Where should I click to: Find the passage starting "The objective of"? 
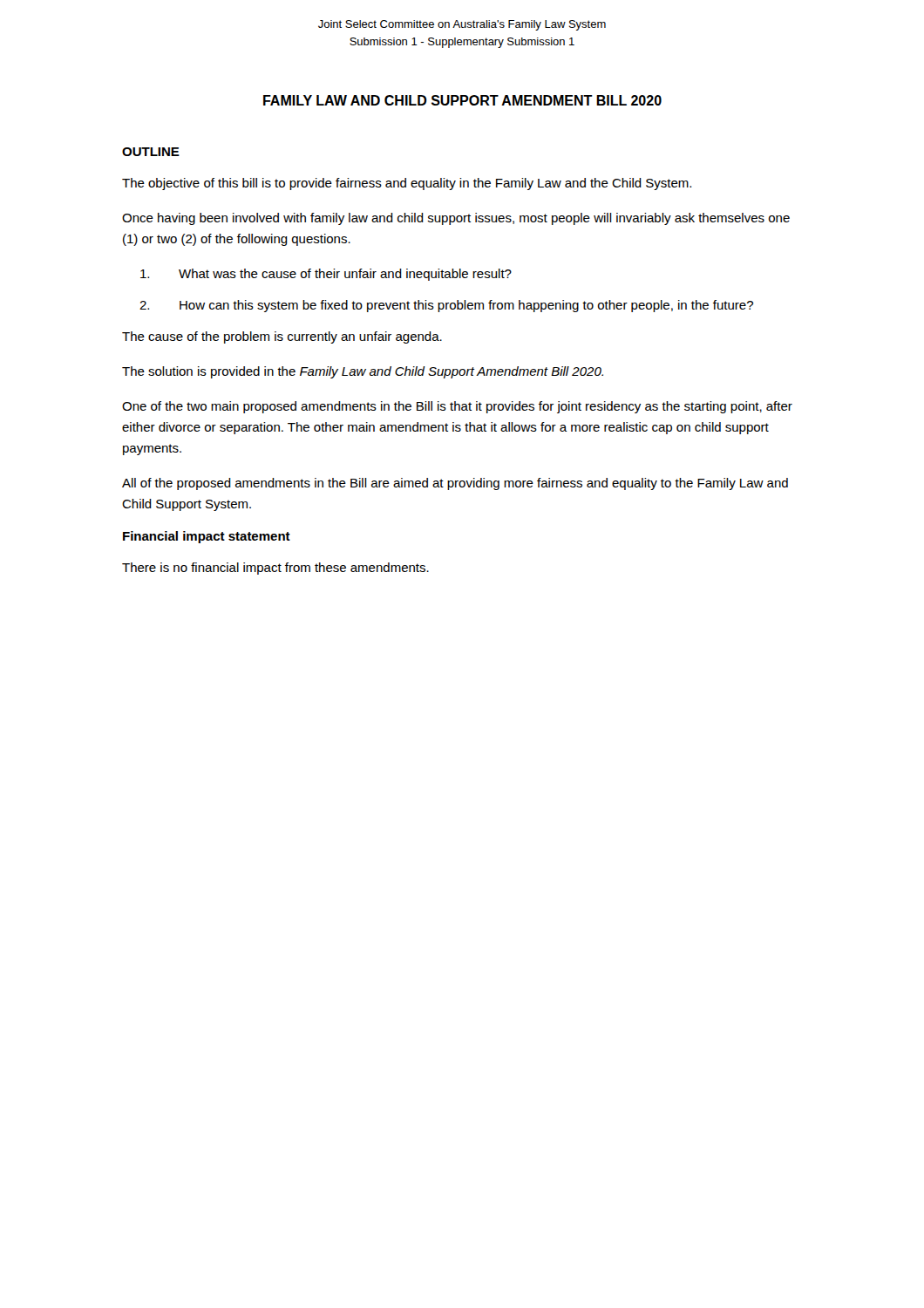407,183
